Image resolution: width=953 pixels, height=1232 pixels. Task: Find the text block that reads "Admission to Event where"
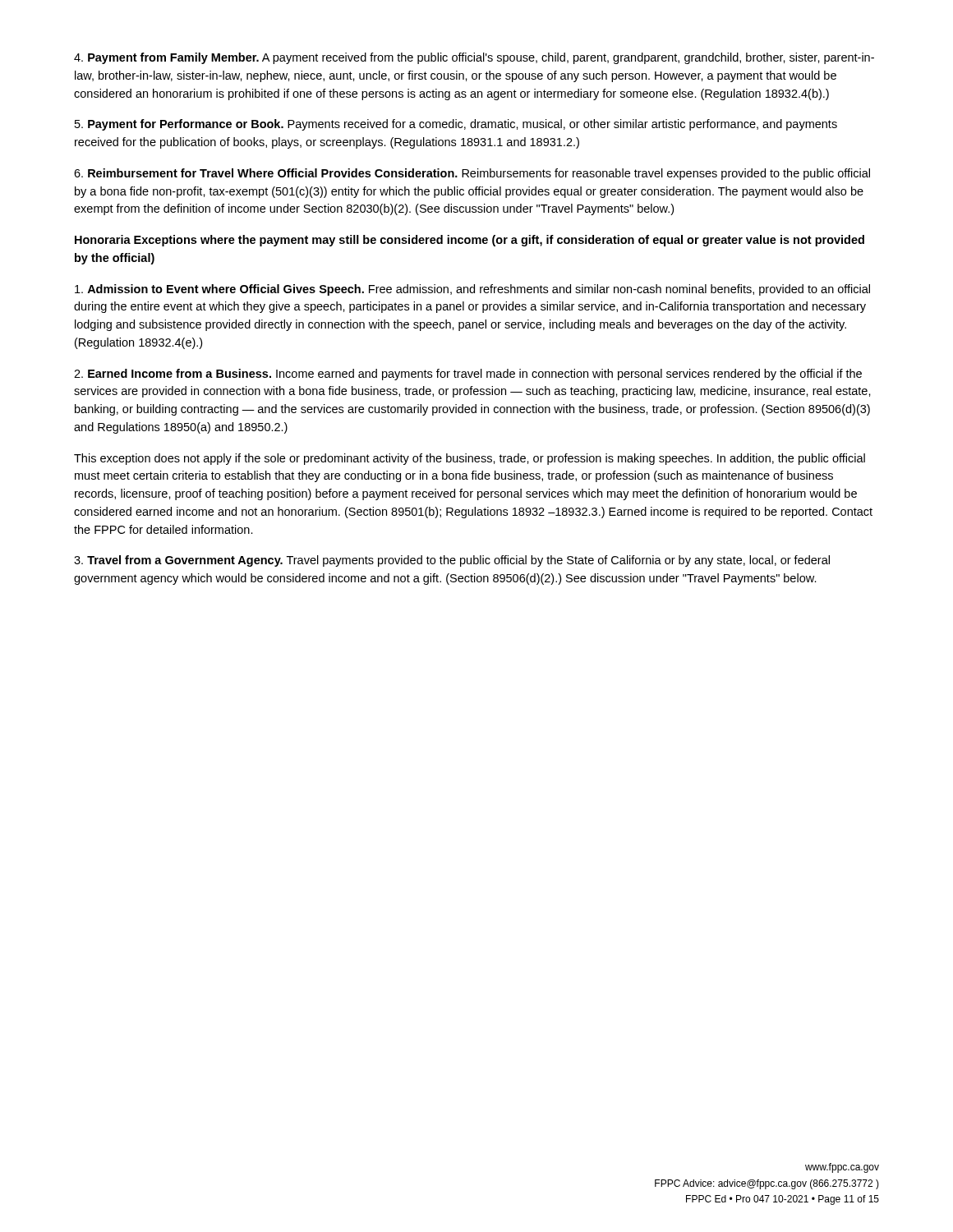pos(472,316)
